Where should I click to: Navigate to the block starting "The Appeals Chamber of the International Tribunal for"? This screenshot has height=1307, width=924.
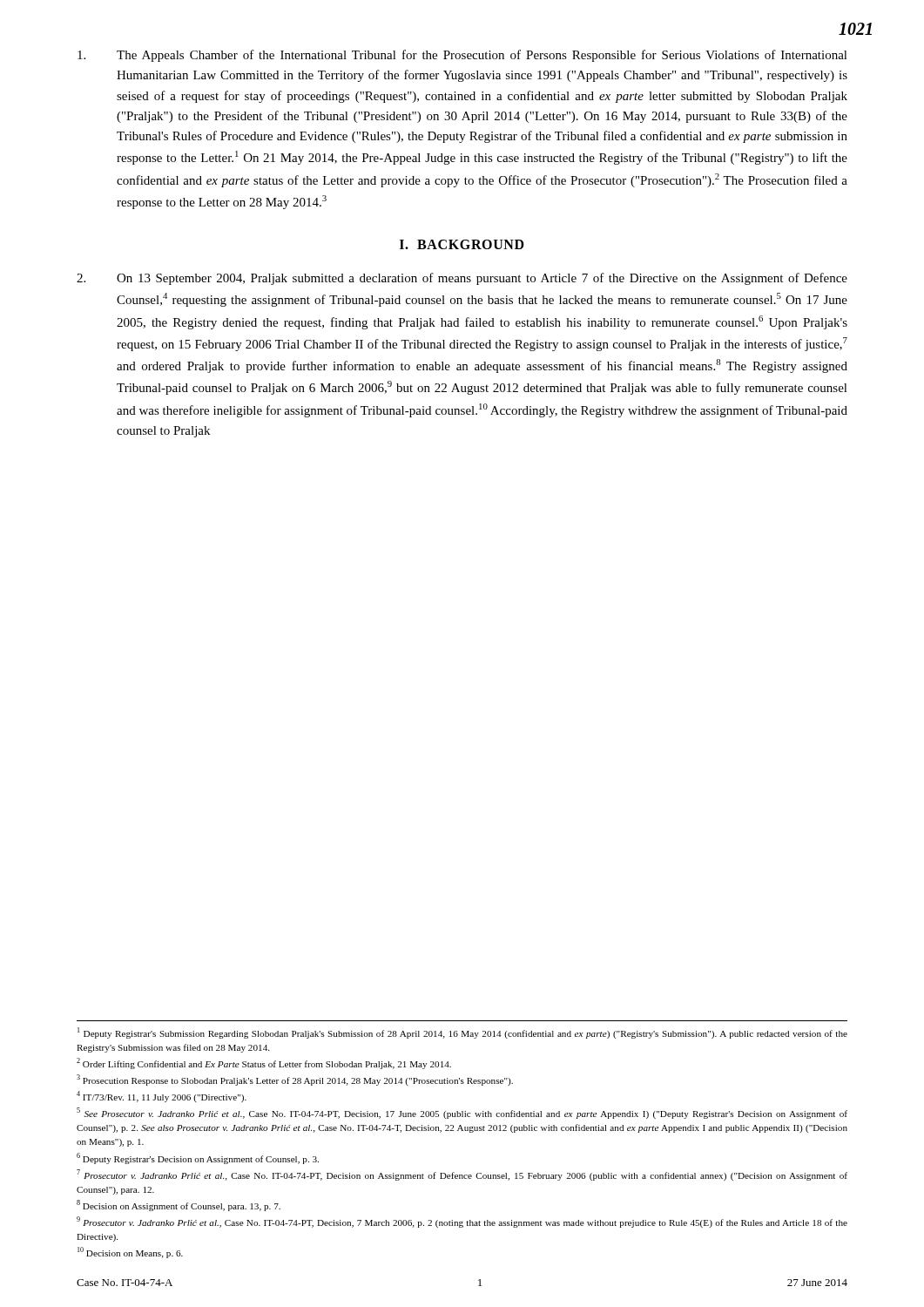[462, 129]
